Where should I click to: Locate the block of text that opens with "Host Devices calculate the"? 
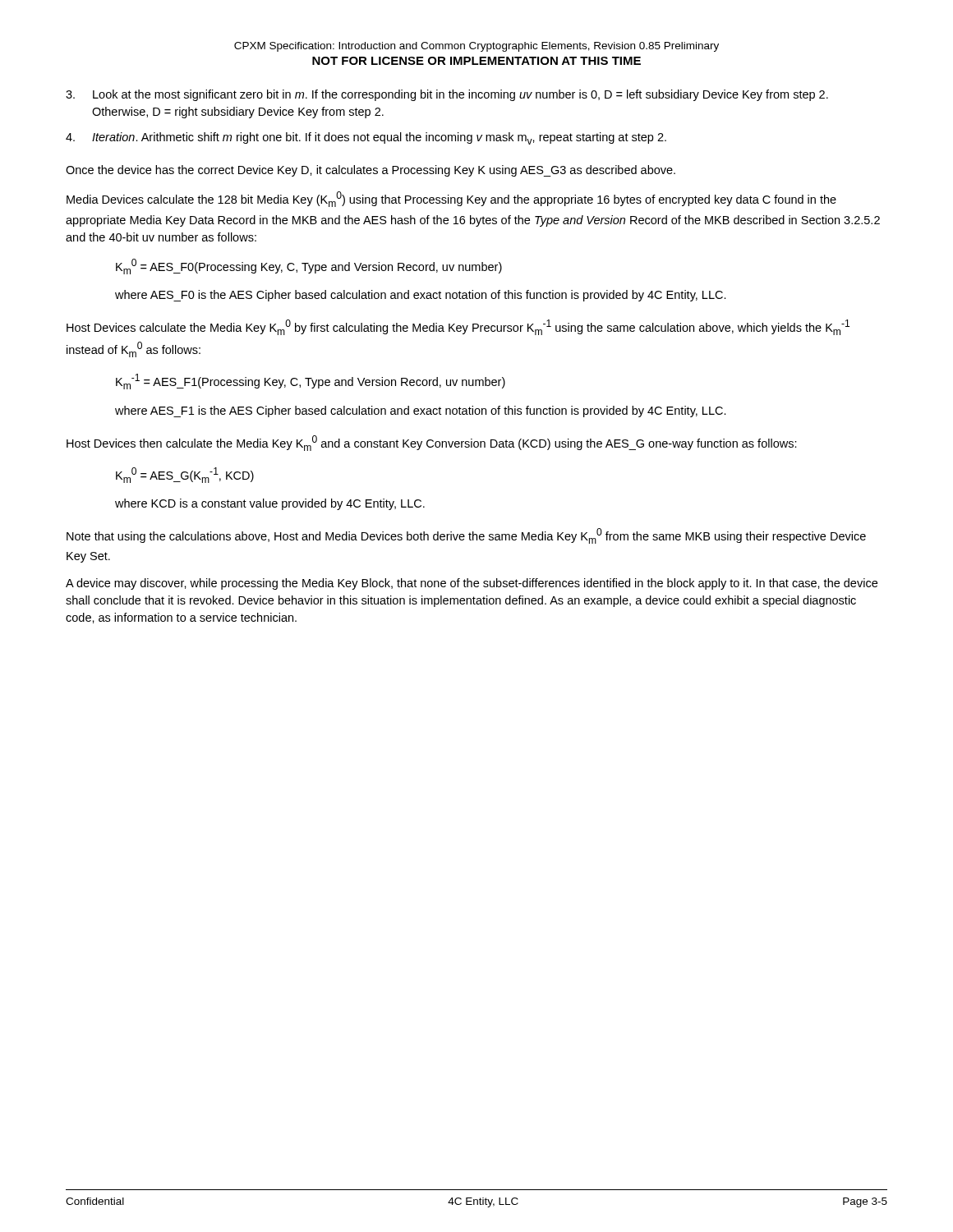click(458, 339)
